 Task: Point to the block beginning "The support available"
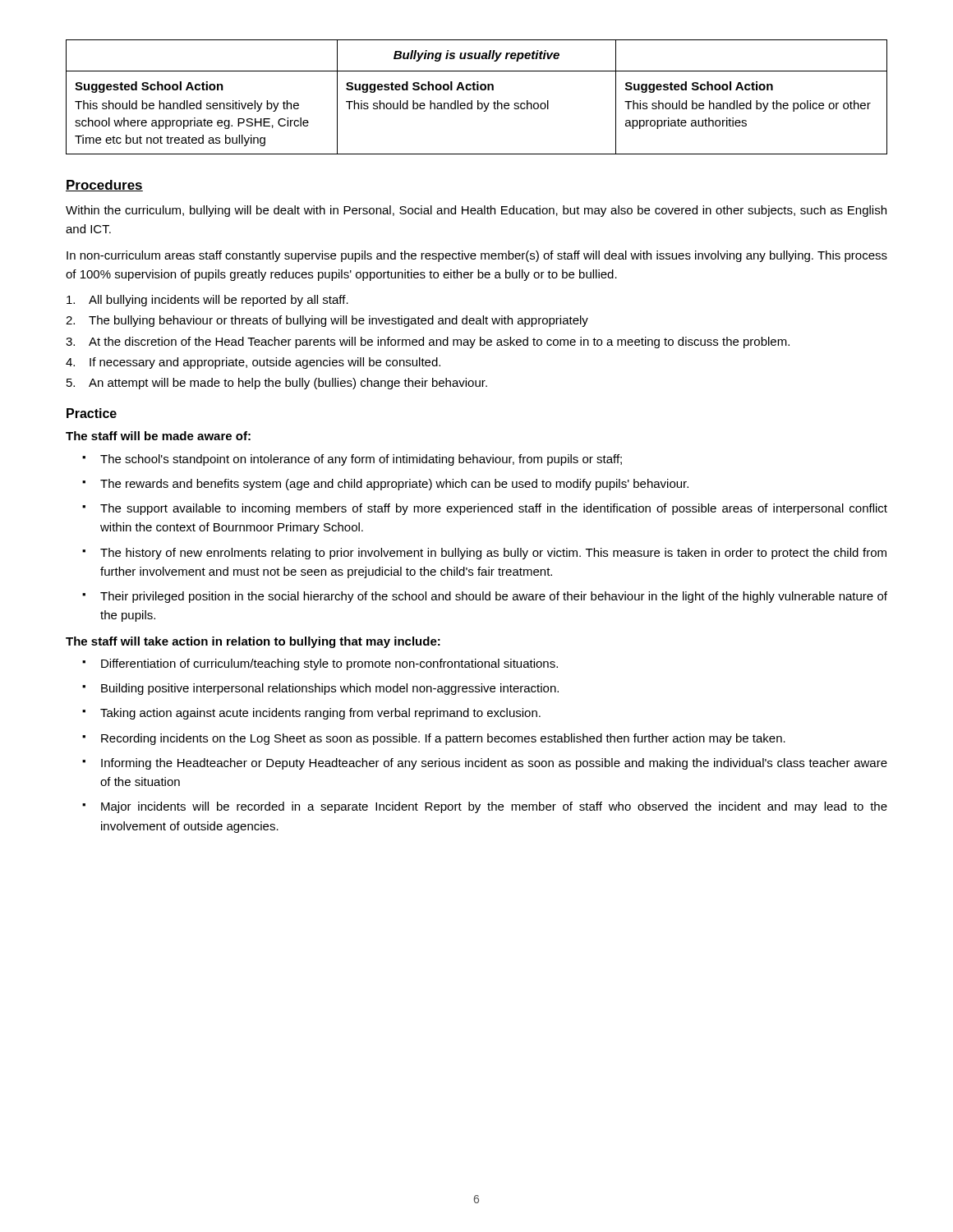point(494,518)
